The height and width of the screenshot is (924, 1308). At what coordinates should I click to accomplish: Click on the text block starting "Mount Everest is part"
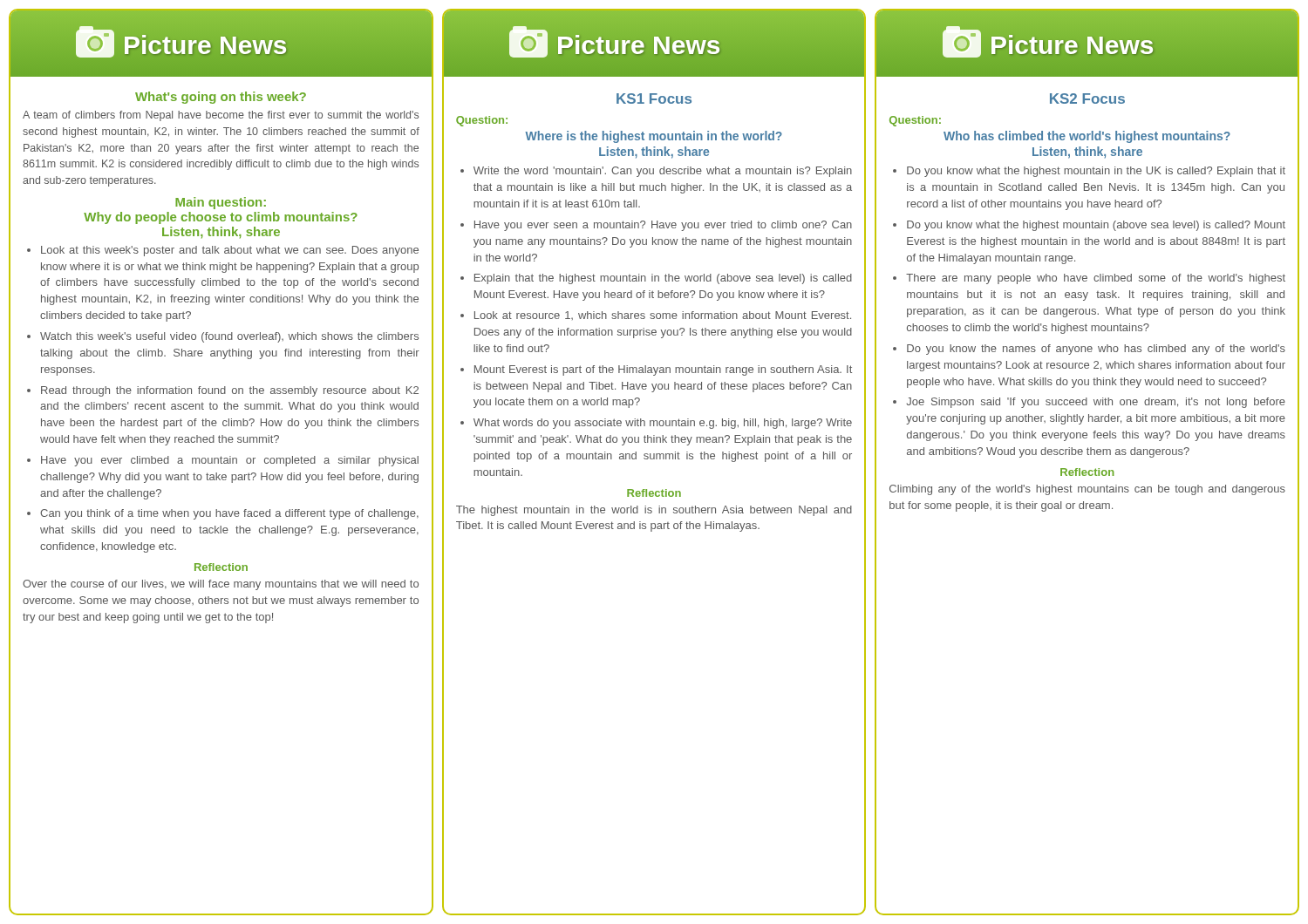[663, 385]
